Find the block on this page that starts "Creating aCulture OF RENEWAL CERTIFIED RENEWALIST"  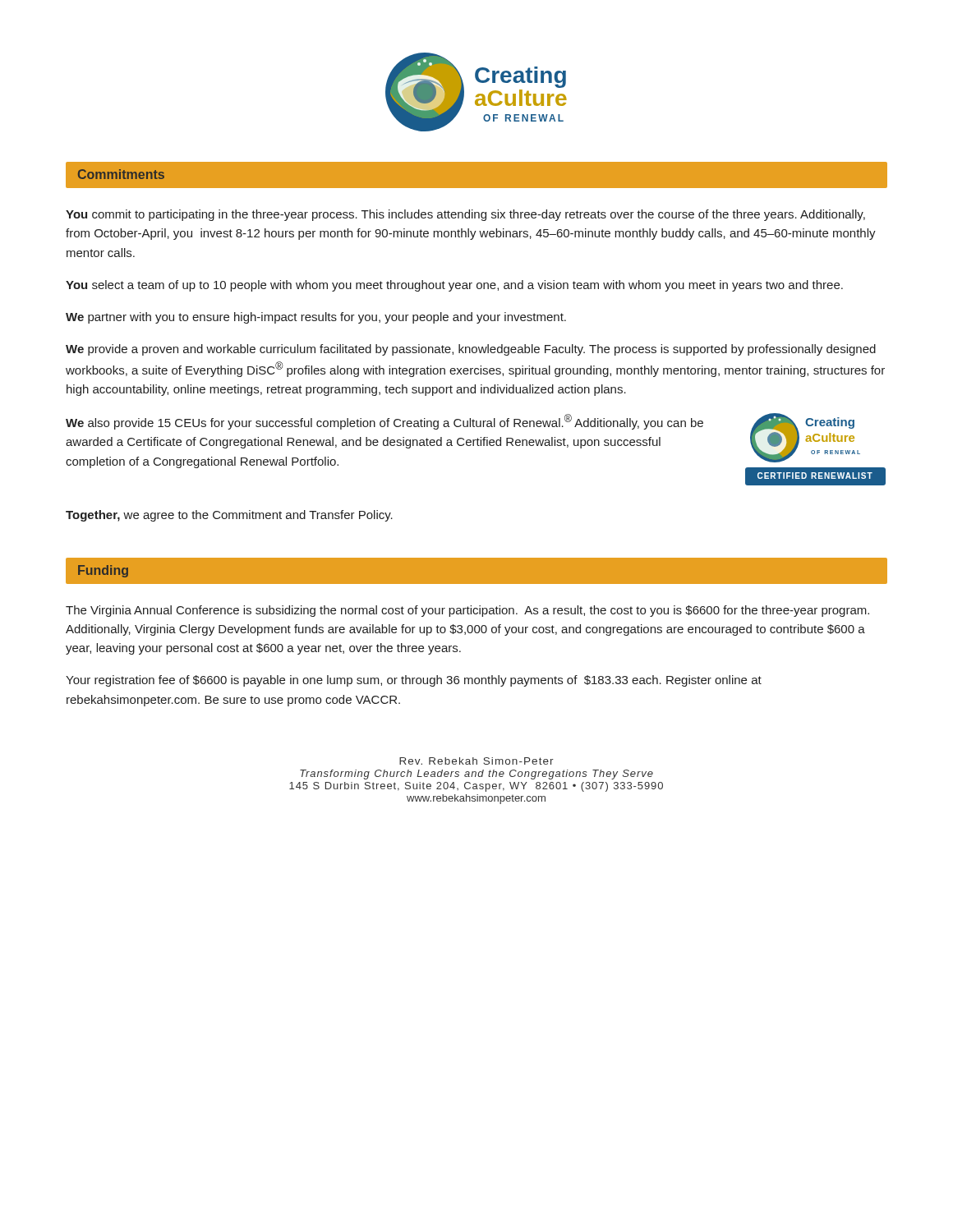pyautogui.click(x=476, y=452)
